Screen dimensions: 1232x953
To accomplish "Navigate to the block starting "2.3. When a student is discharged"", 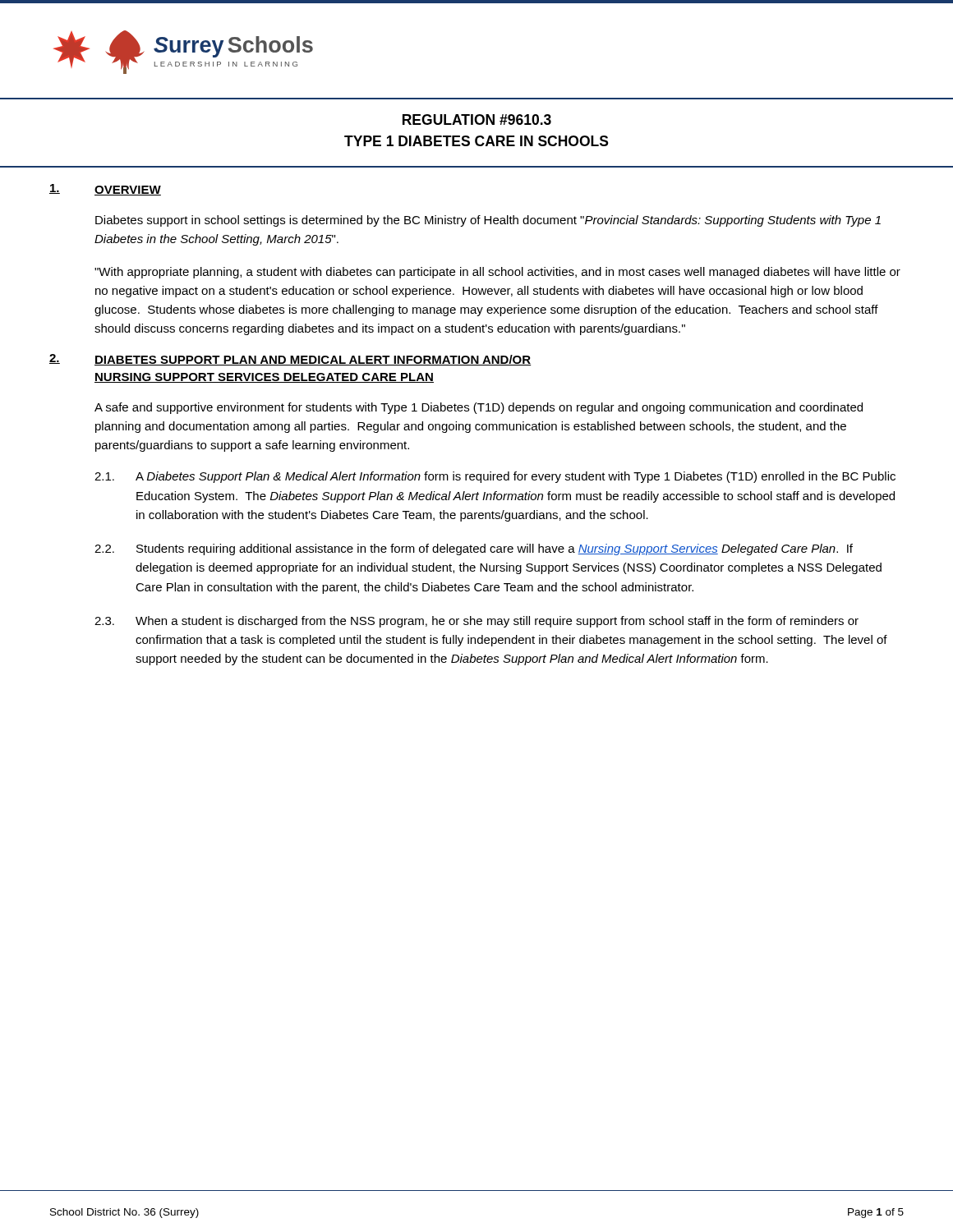I will [499, 639].
